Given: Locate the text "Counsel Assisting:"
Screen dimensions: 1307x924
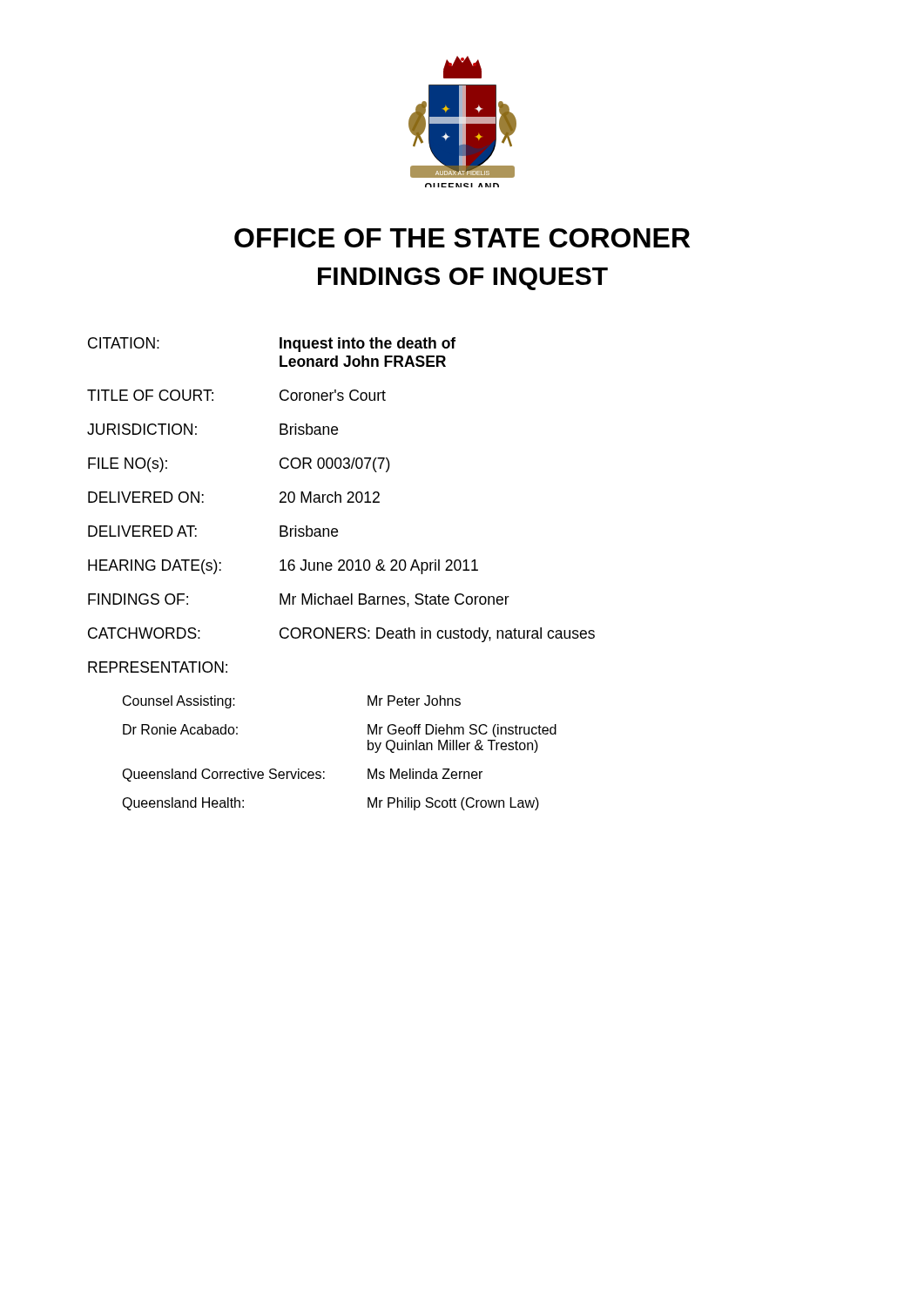Looking at the screenshot, I should click(x=179, y=701).
